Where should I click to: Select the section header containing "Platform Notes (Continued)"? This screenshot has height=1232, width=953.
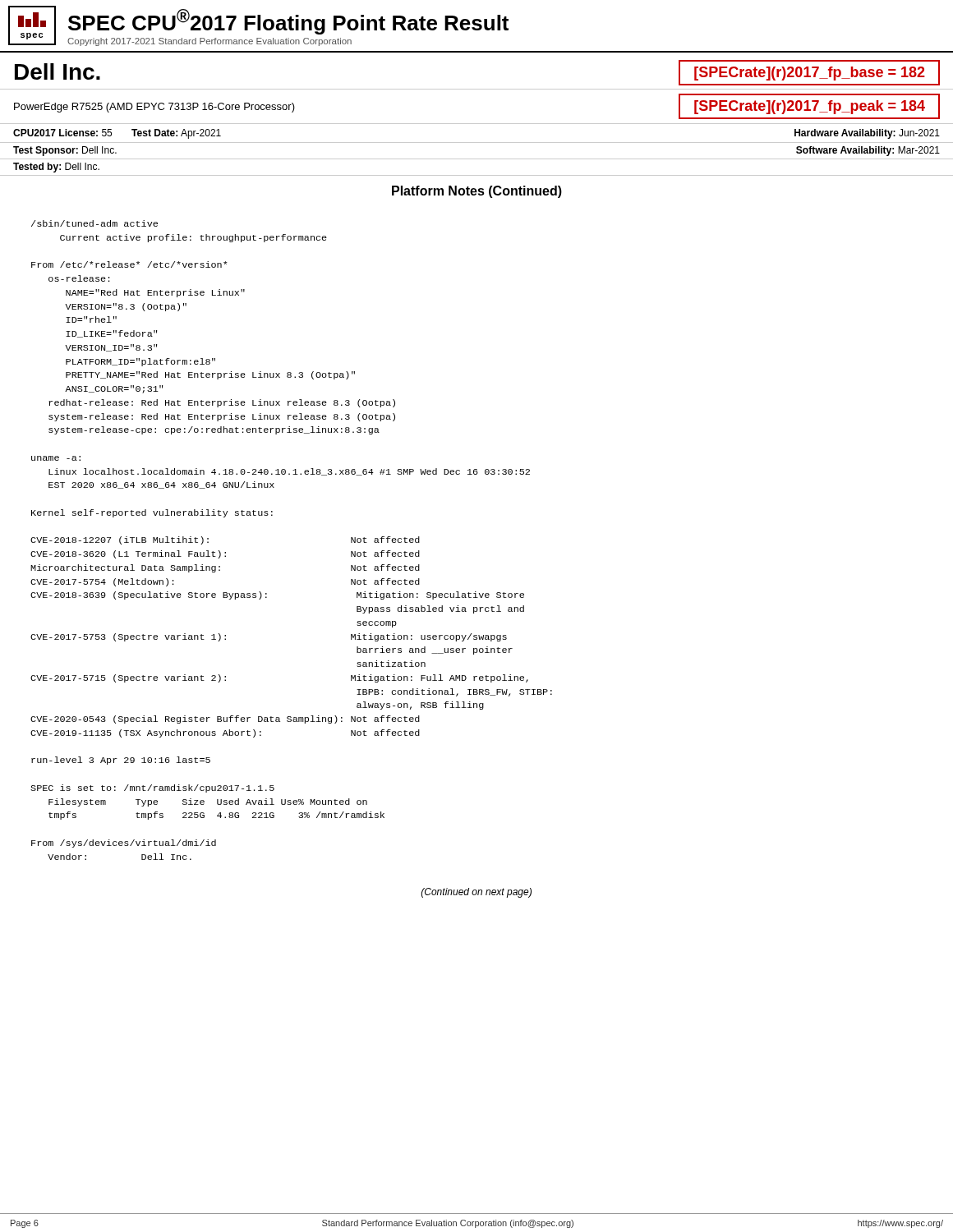476,191
